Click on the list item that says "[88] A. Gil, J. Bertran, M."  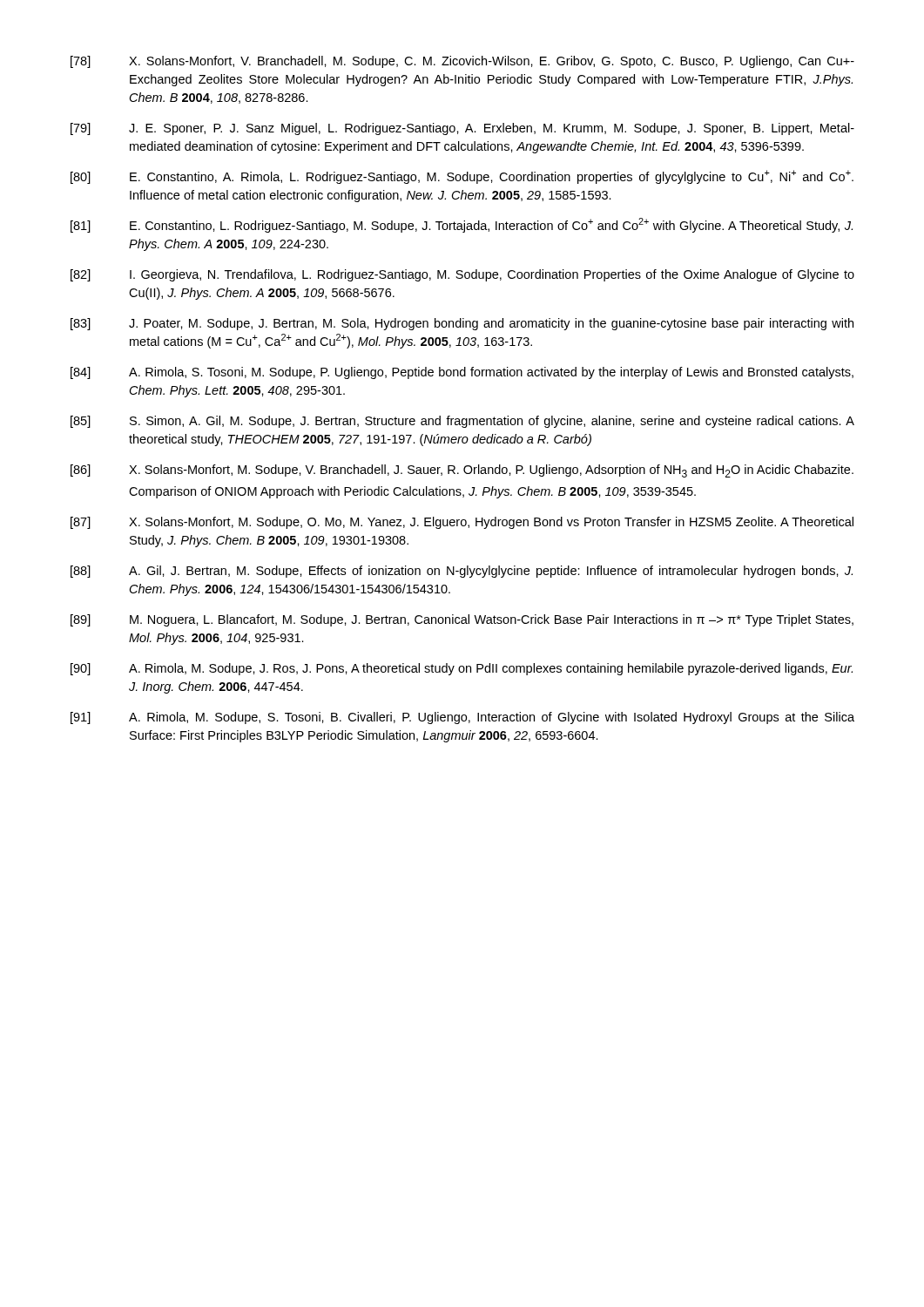point(462,580)
